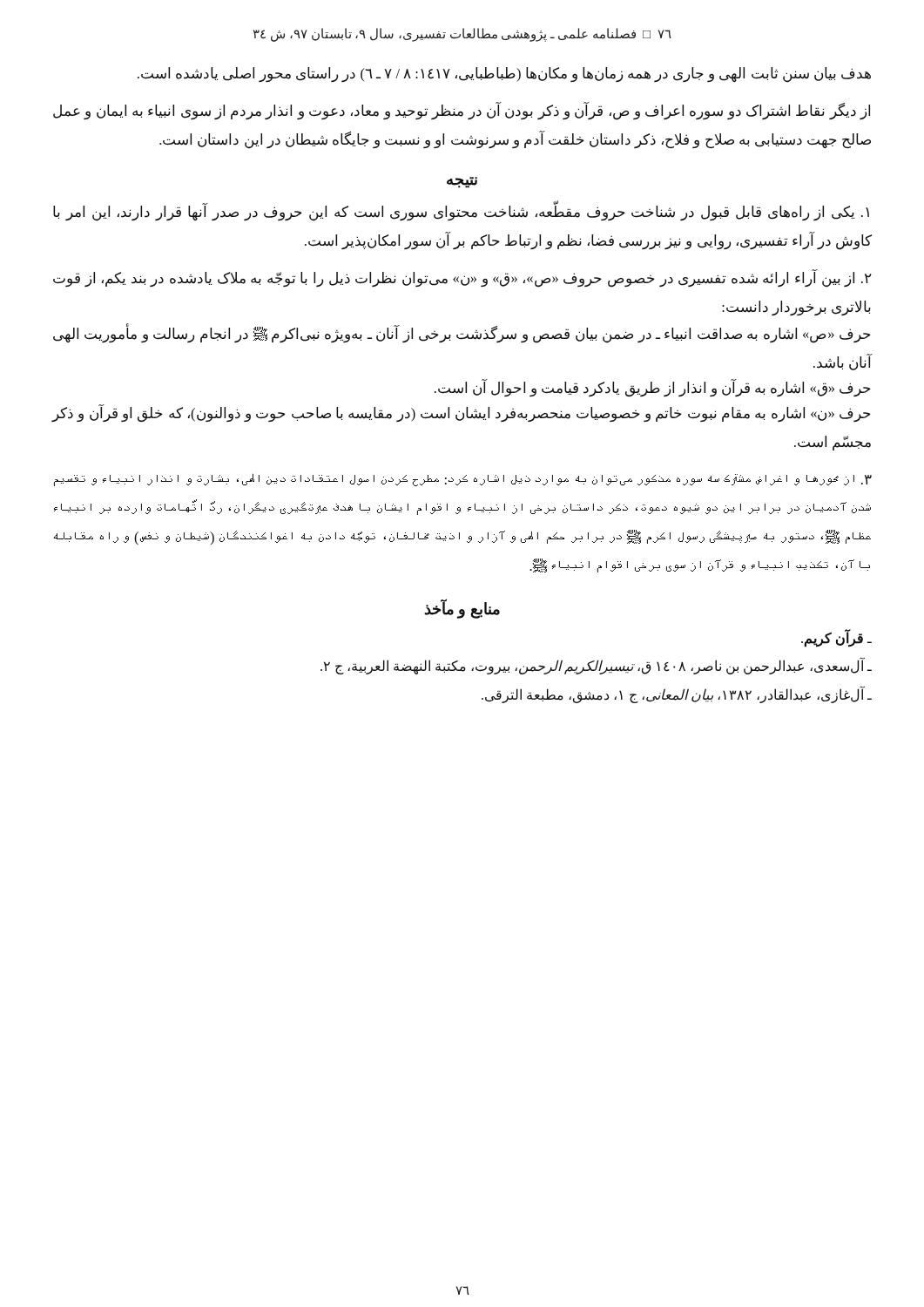Navigate to the element starting "حرف «ص» اشاره به صداقت انبیاء ـ"
Image resolution: width=924 pixels, height=1307 pixels.
click(462, 349)
